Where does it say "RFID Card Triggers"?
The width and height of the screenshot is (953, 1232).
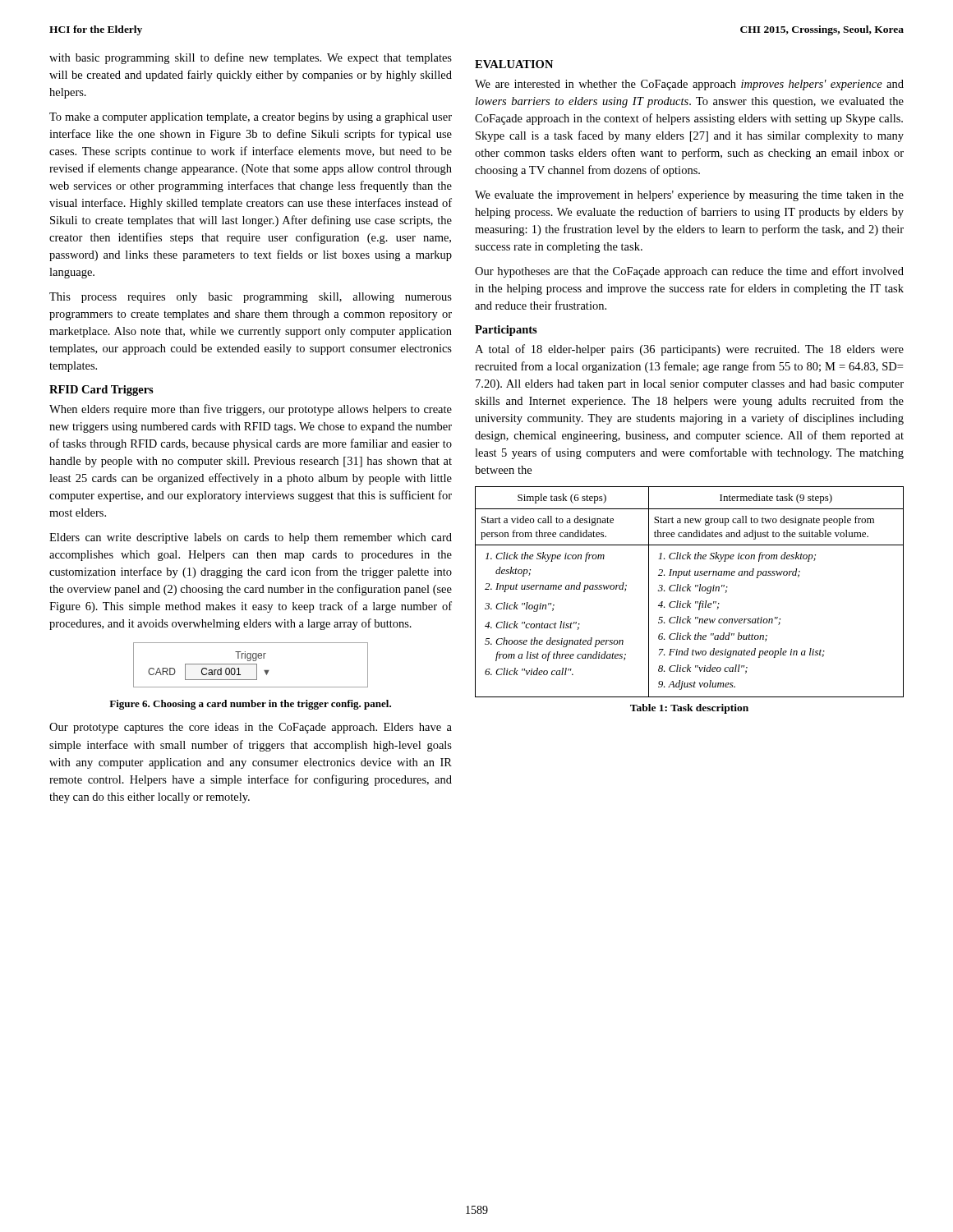(x=101, y=390)
